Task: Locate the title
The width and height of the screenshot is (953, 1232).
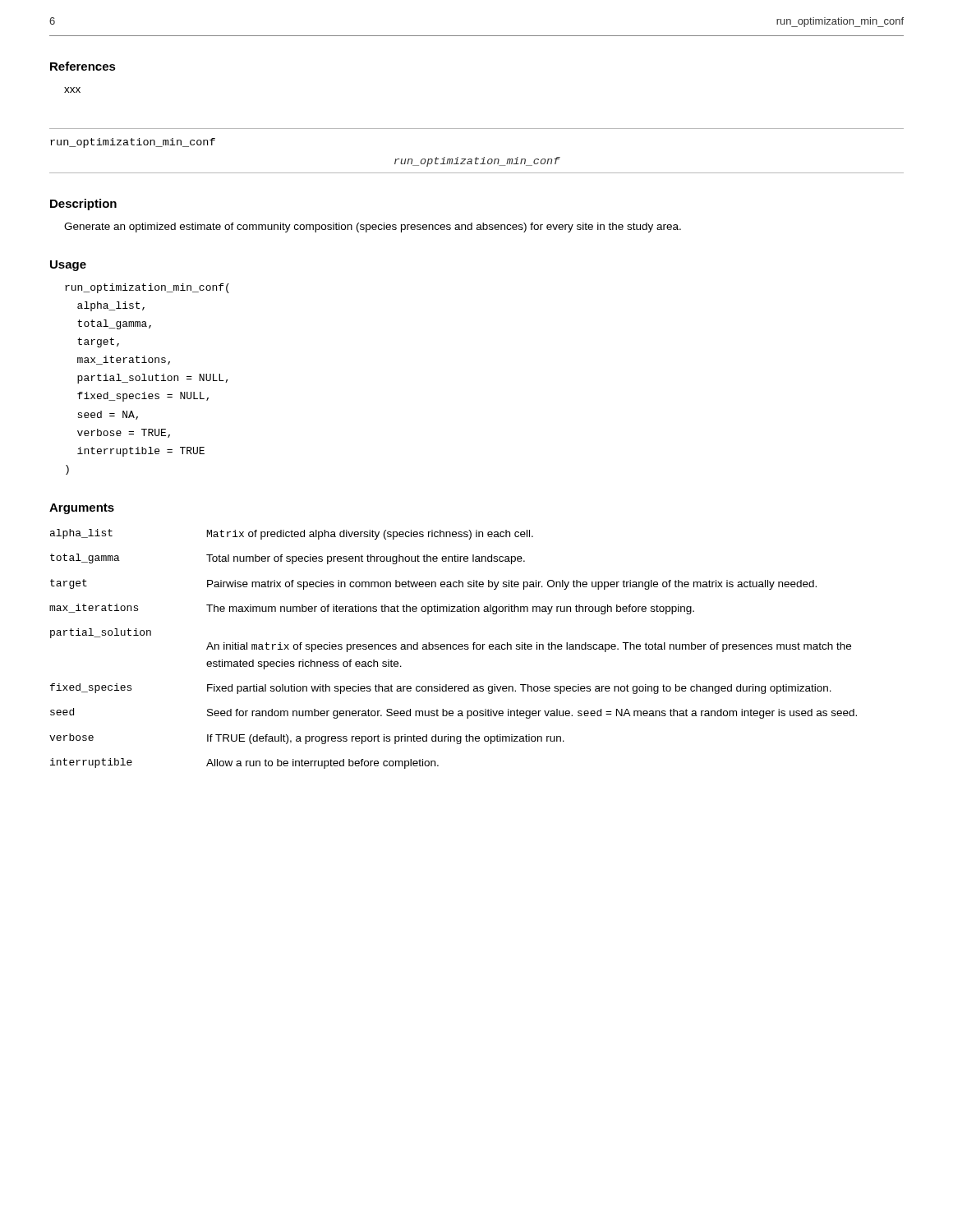Action: coord(132,142)
